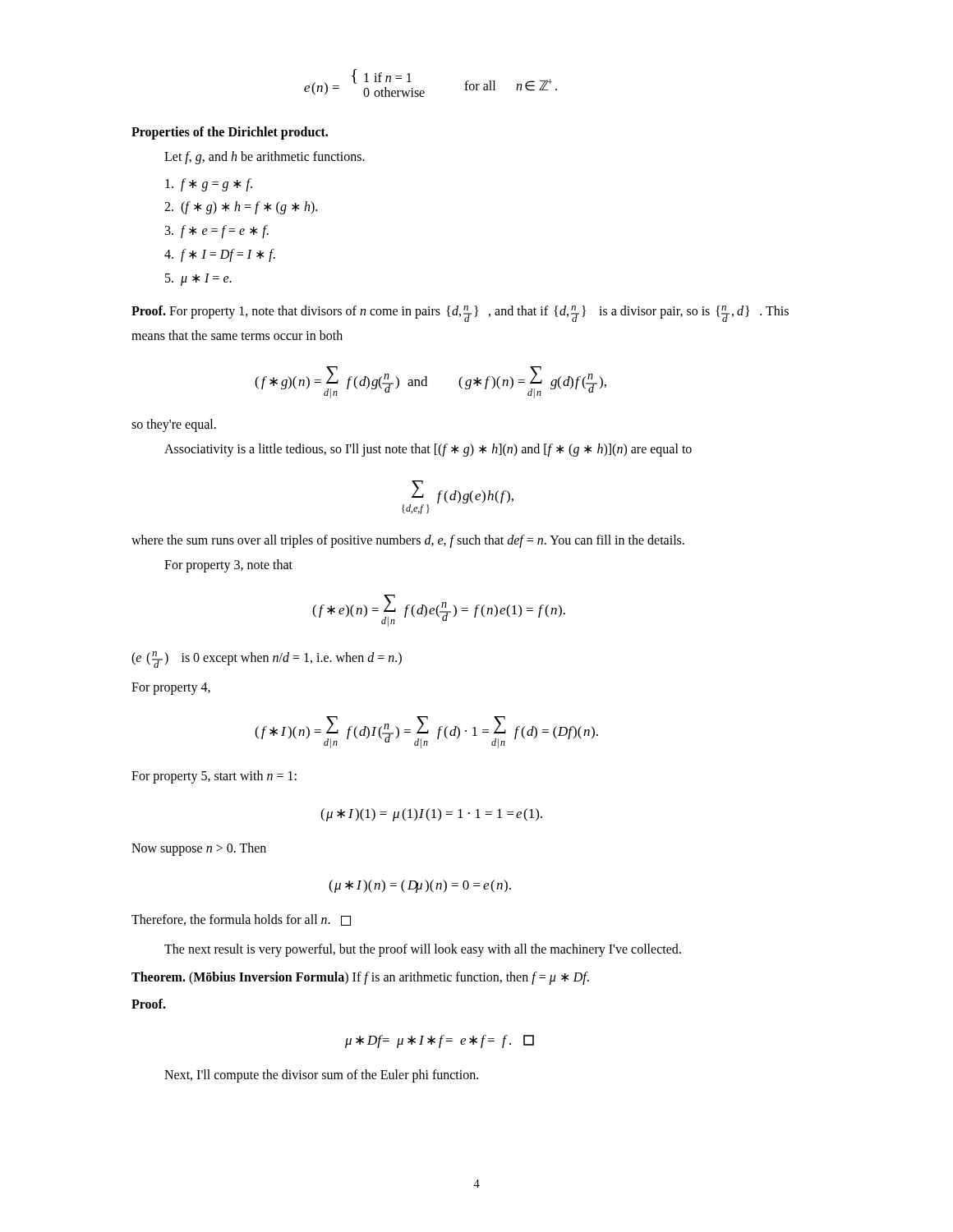The image size is (953, 1232).
Task: Click on the text with the text "Now suppose n > 0. Then"
Action: tap(199, 848)
